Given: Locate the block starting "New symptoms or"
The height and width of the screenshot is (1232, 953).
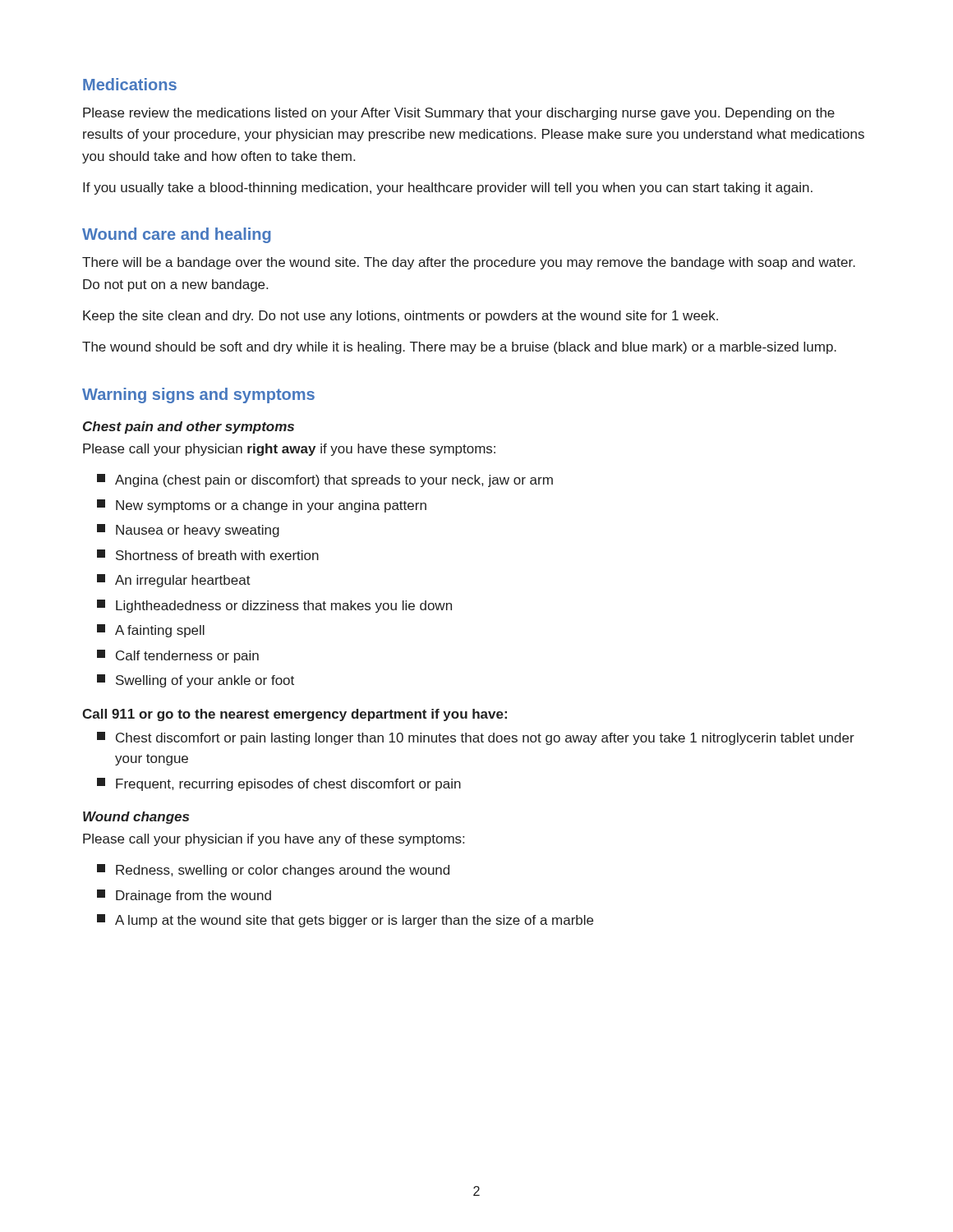Looking at the screenshot, I should 262,505.
